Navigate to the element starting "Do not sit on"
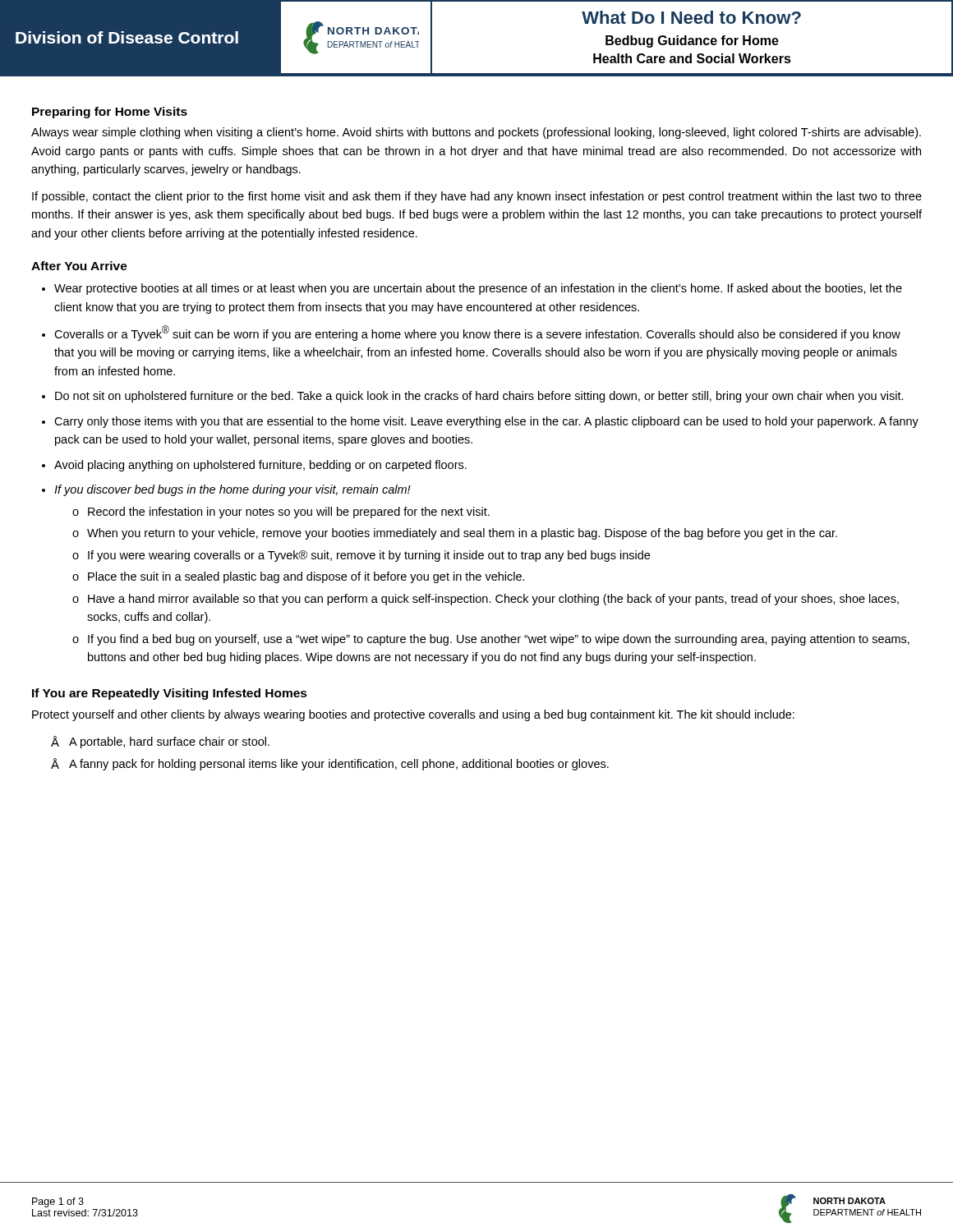Image resolution: width=953 pixels, height=1232 pixels. tap(479, 396)
